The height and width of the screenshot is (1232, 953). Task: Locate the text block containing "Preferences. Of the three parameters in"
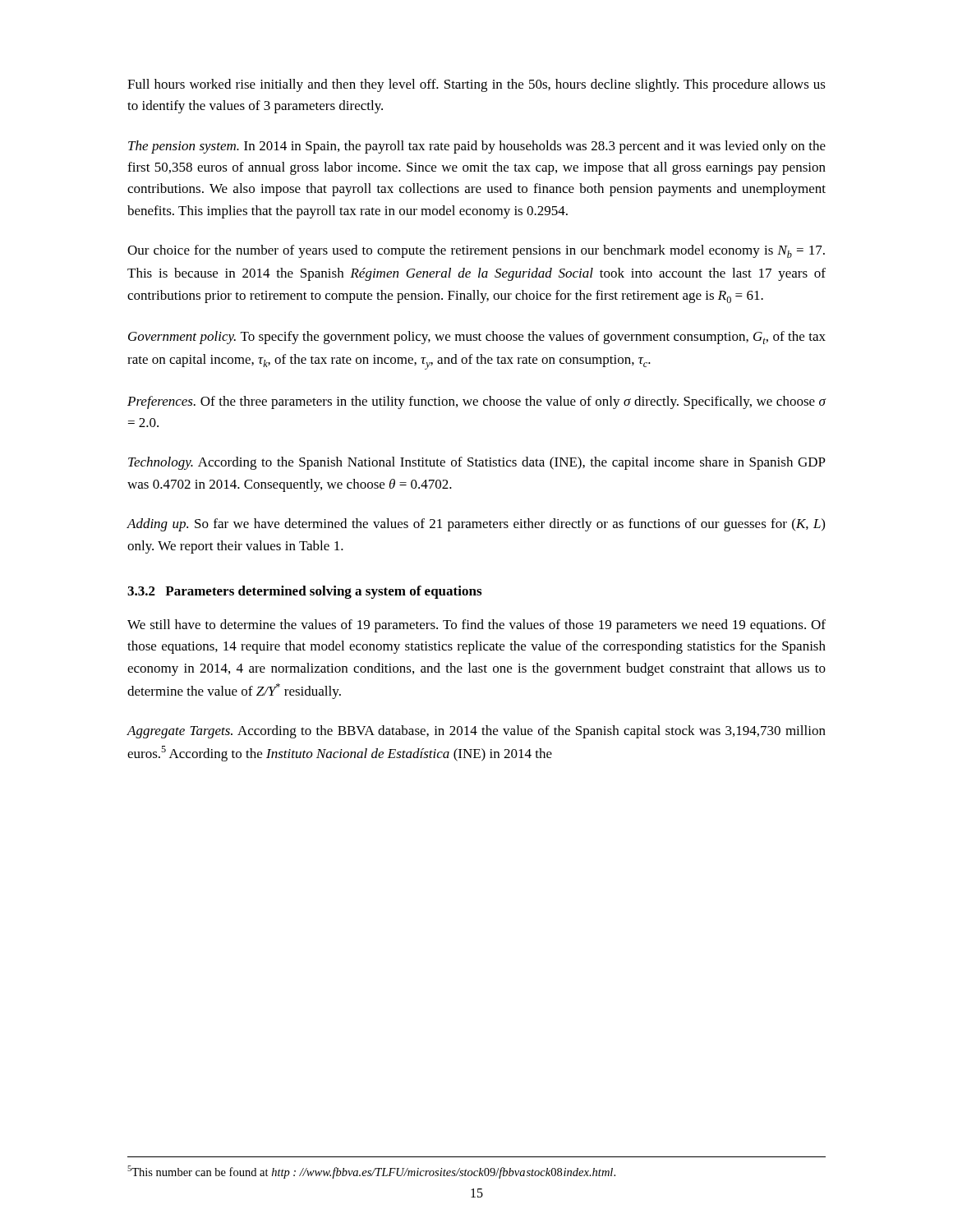476,412
